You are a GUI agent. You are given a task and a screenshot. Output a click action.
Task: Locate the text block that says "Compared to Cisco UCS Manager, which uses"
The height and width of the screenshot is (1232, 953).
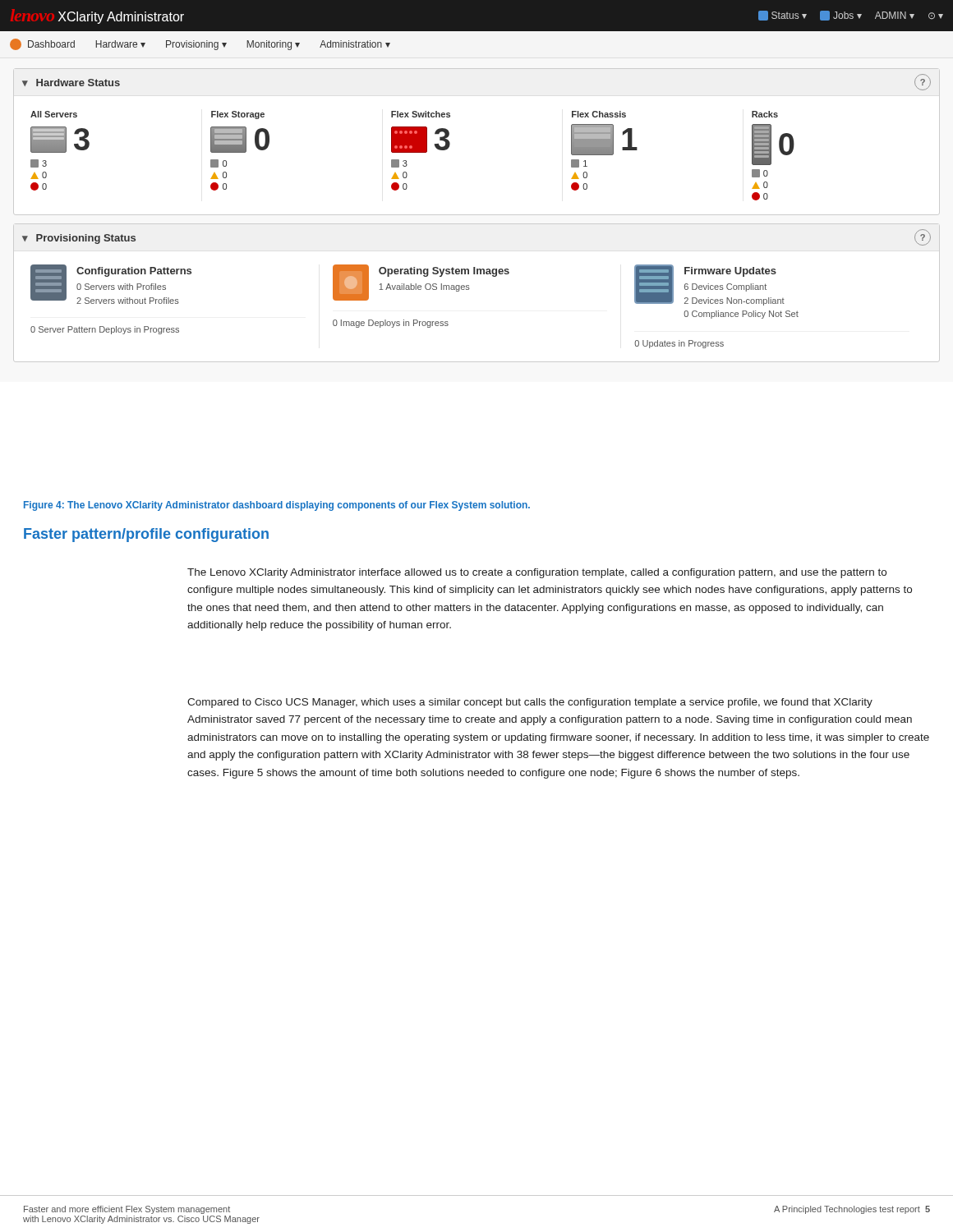click(559, 737)
